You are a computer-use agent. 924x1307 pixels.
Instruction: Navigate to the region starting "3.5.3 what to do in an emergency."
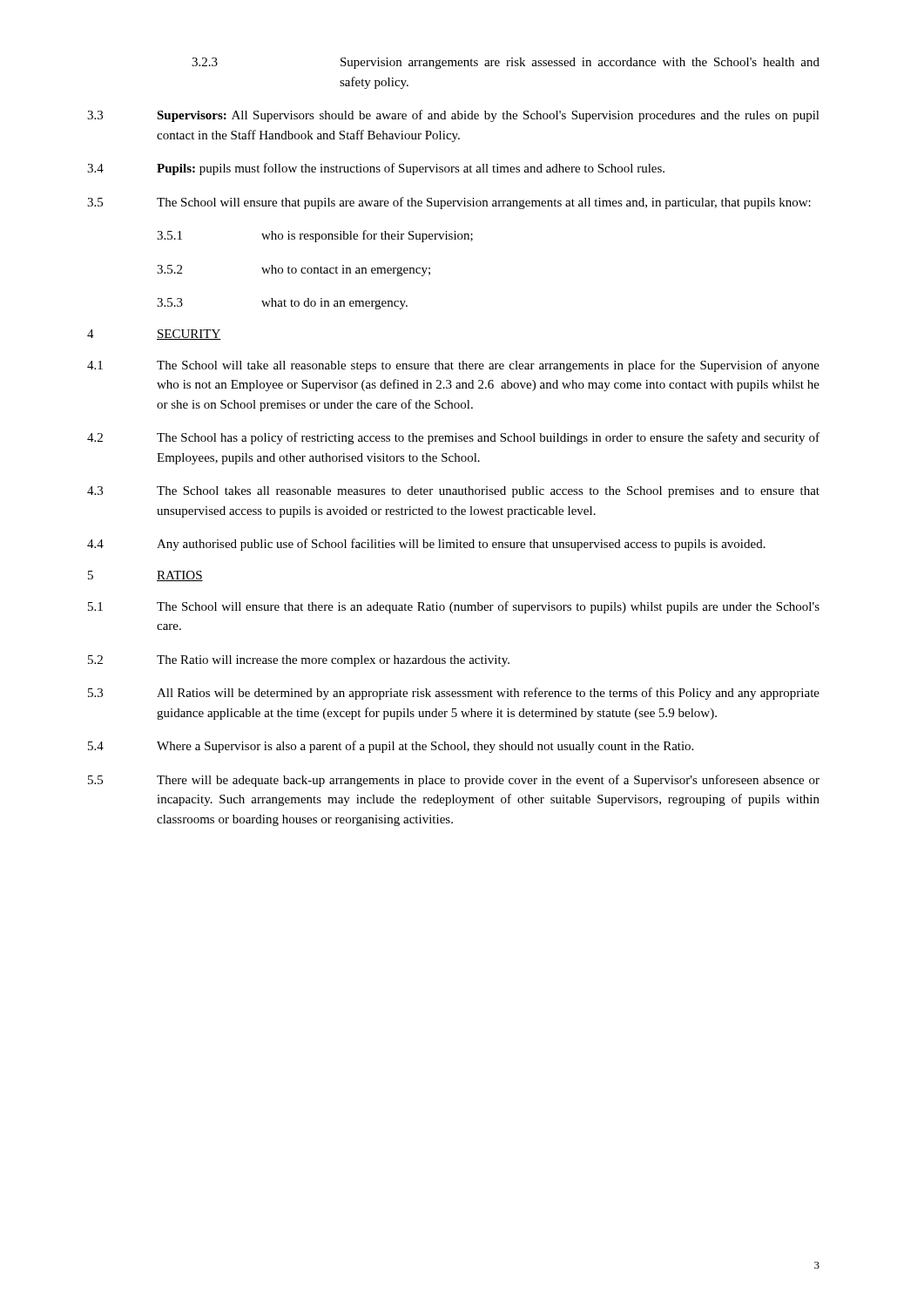point(282,304)
